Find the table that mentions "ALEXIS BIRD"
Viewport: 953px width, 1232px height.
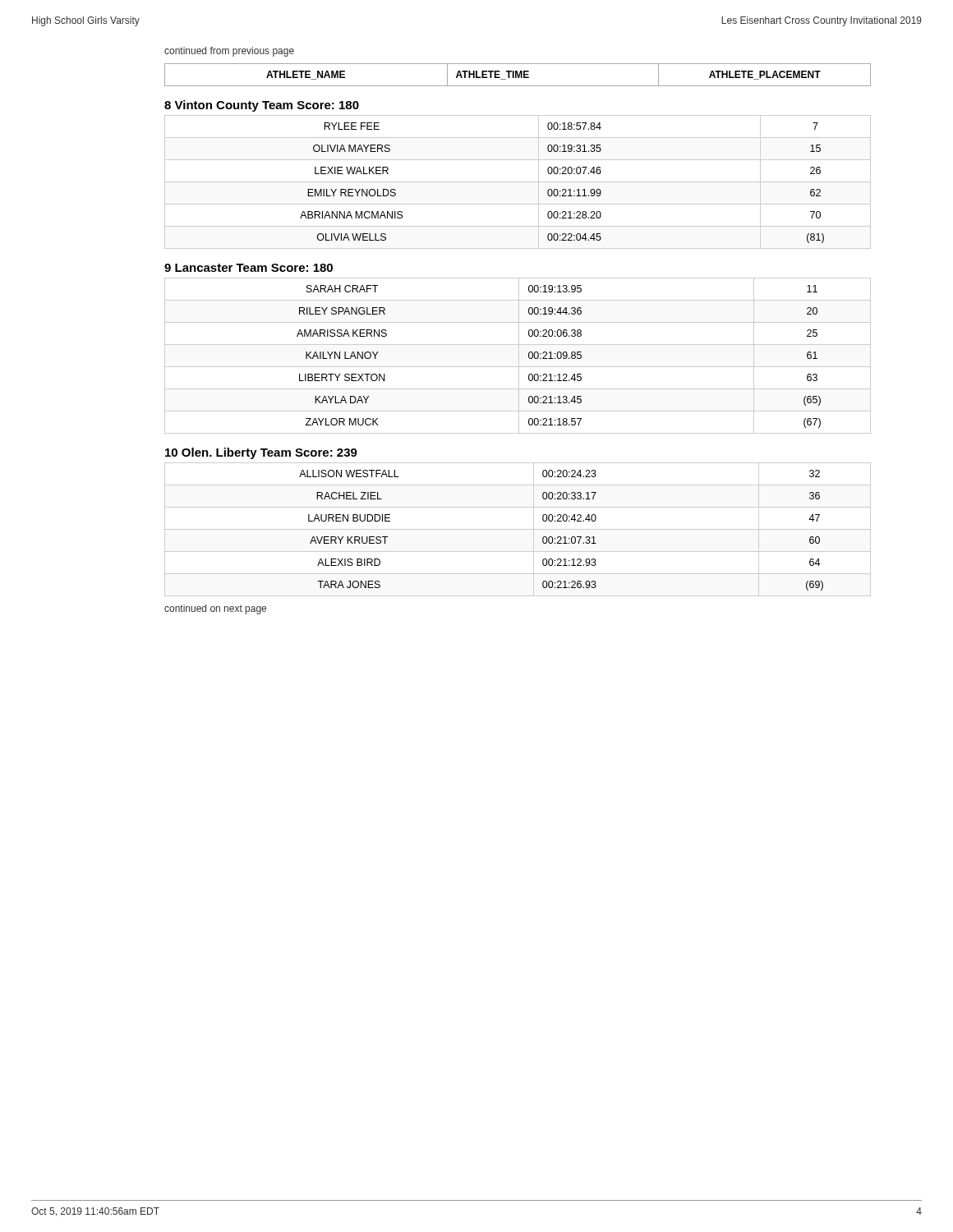[x=518, y=529]
